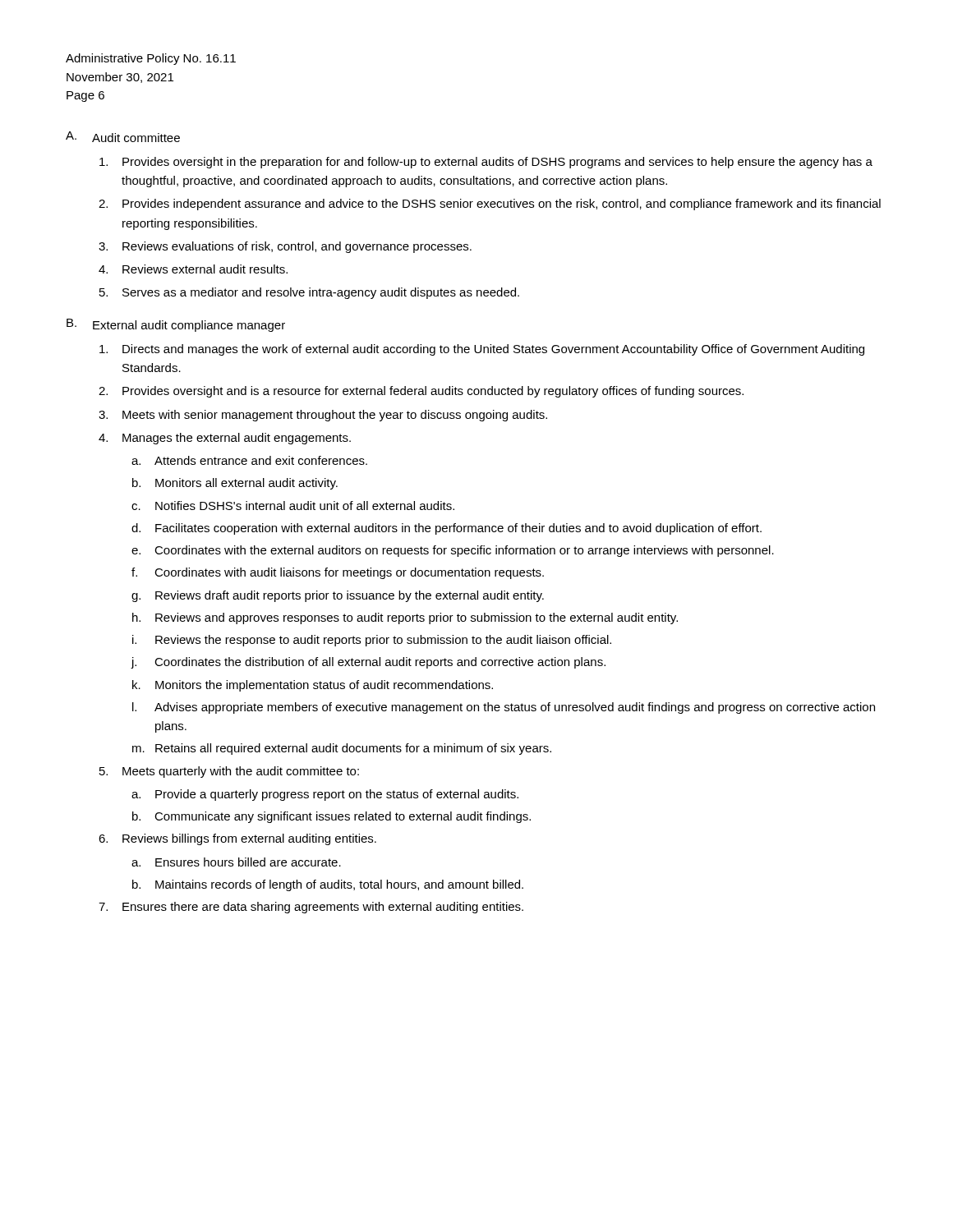Viewport: 953px width, 1232px height.
Task: Point to the block beginning "2. Provides independent assurance and advice to"
Action: pos(493,213)
